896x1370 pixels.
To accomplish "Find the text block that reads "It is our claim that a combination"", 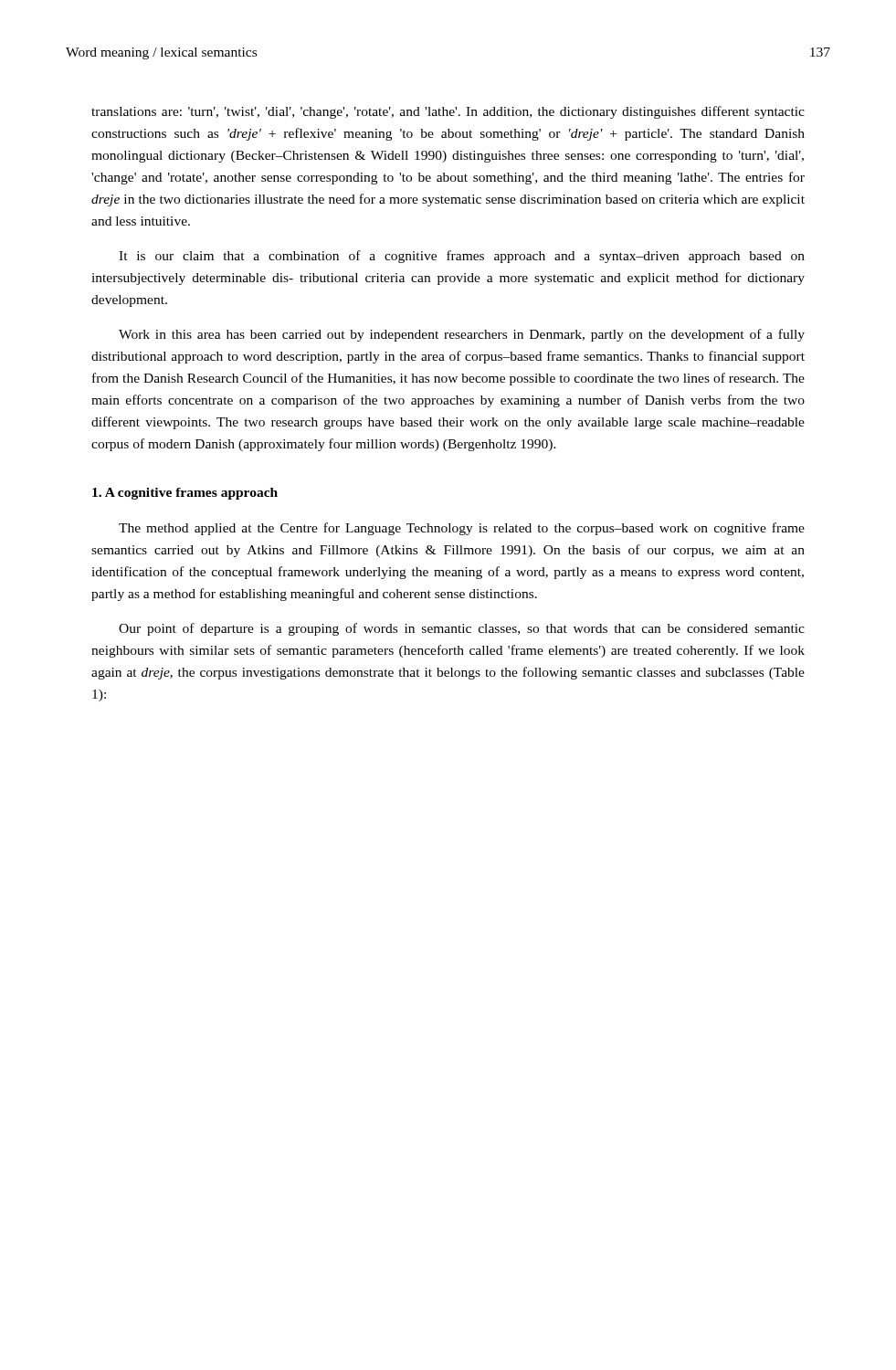I will click(x=448, y=278).
